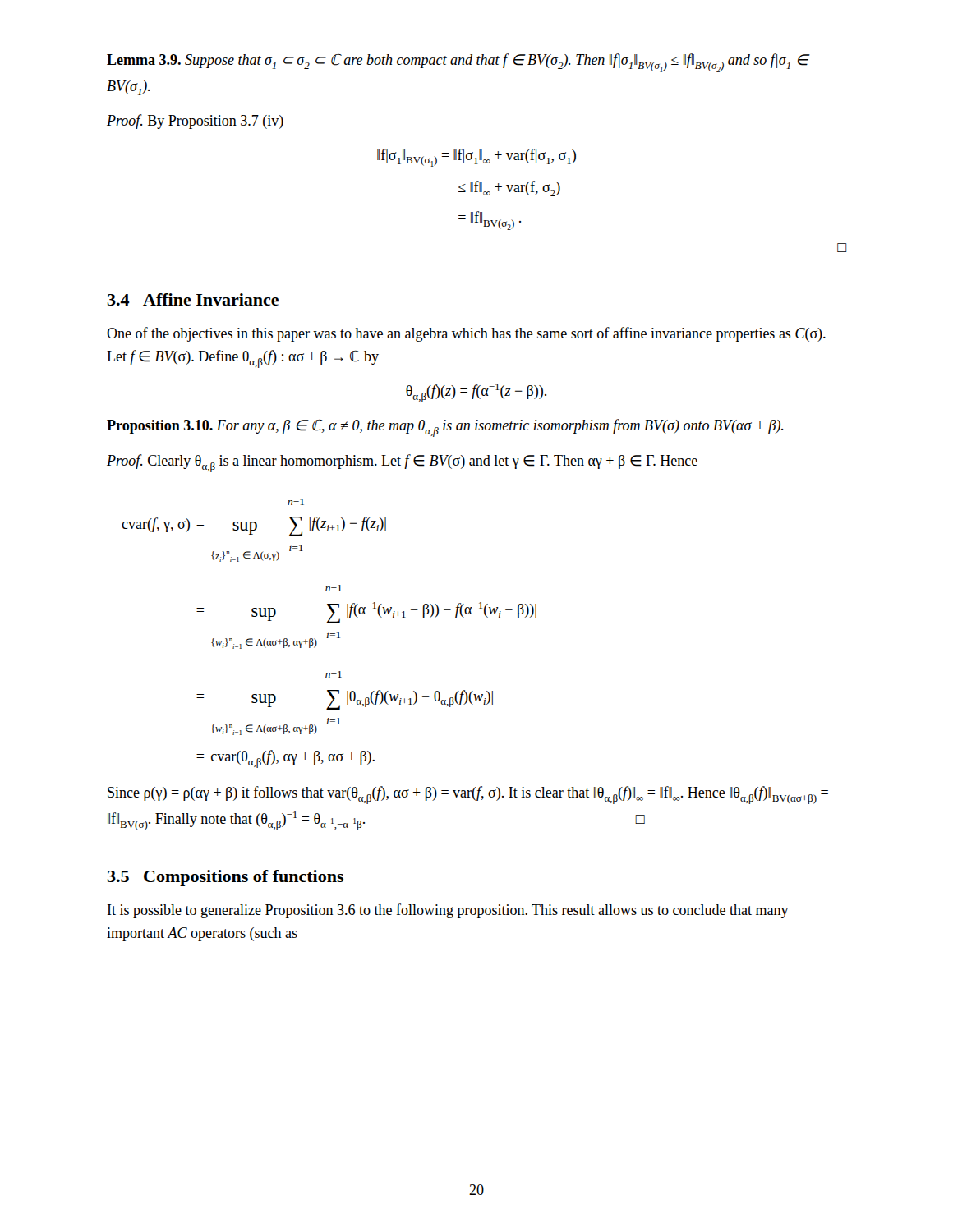Locate the text "θα,β(f)(z) = f(α−1(z − β))."
The image size is (953, 1232).
pyautogui.click(x=476, y=392)
